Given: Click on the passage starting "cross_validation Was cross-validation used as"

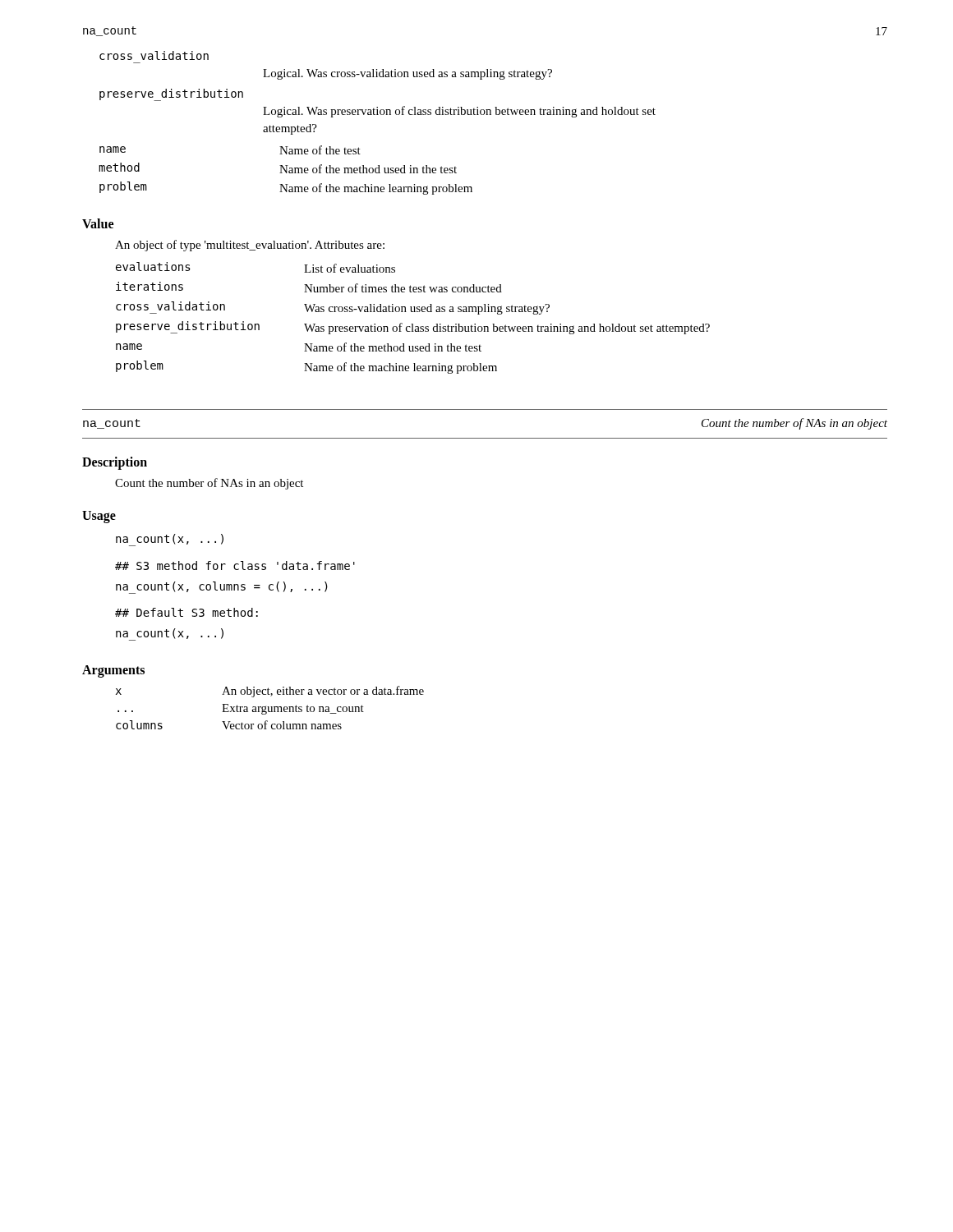Looking at the screenshot, I should pyautogui.click(x=501, y=308).
